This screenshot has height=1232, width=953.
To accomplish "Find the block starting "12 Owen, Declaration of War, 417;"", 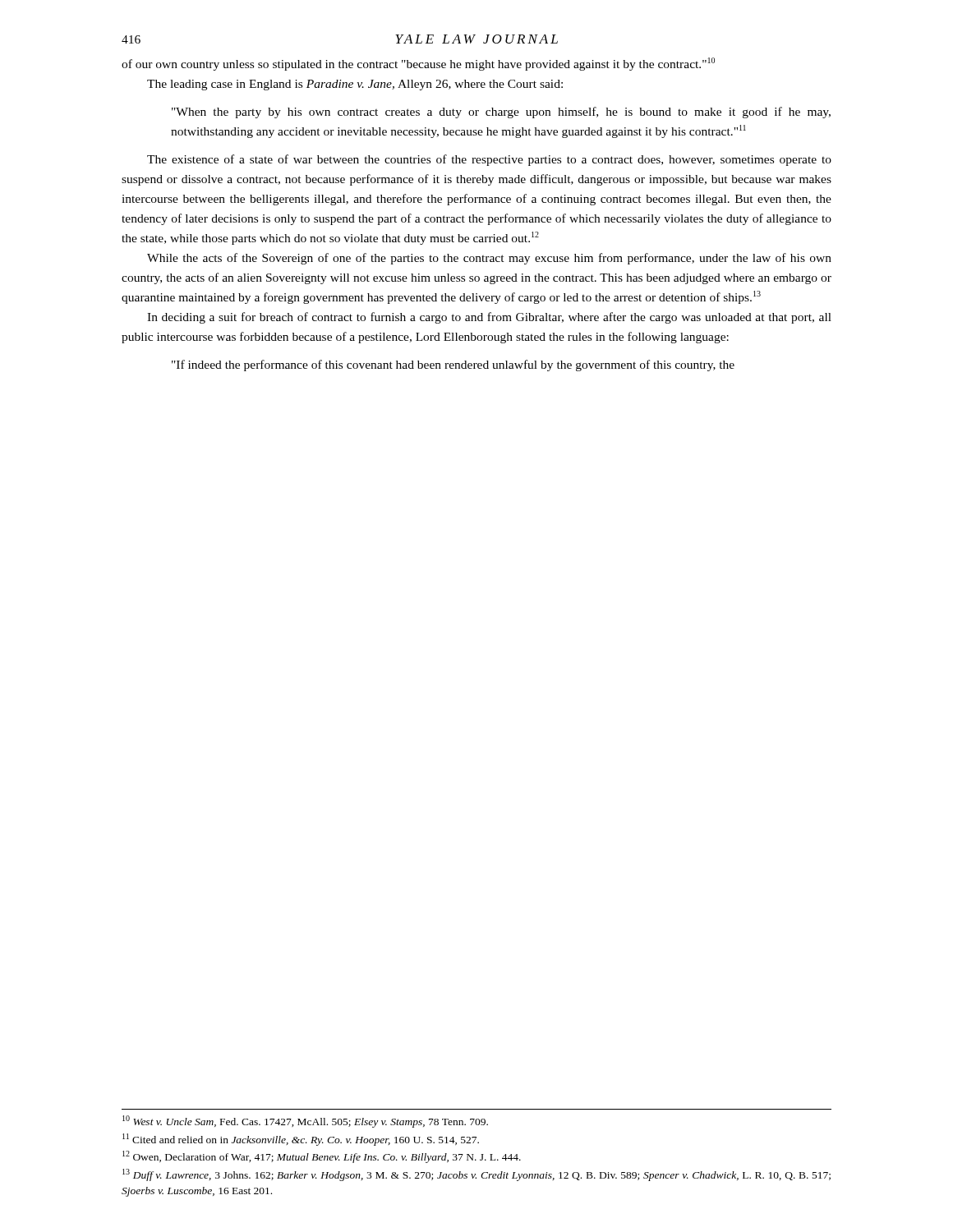I will click(321, 1156).
